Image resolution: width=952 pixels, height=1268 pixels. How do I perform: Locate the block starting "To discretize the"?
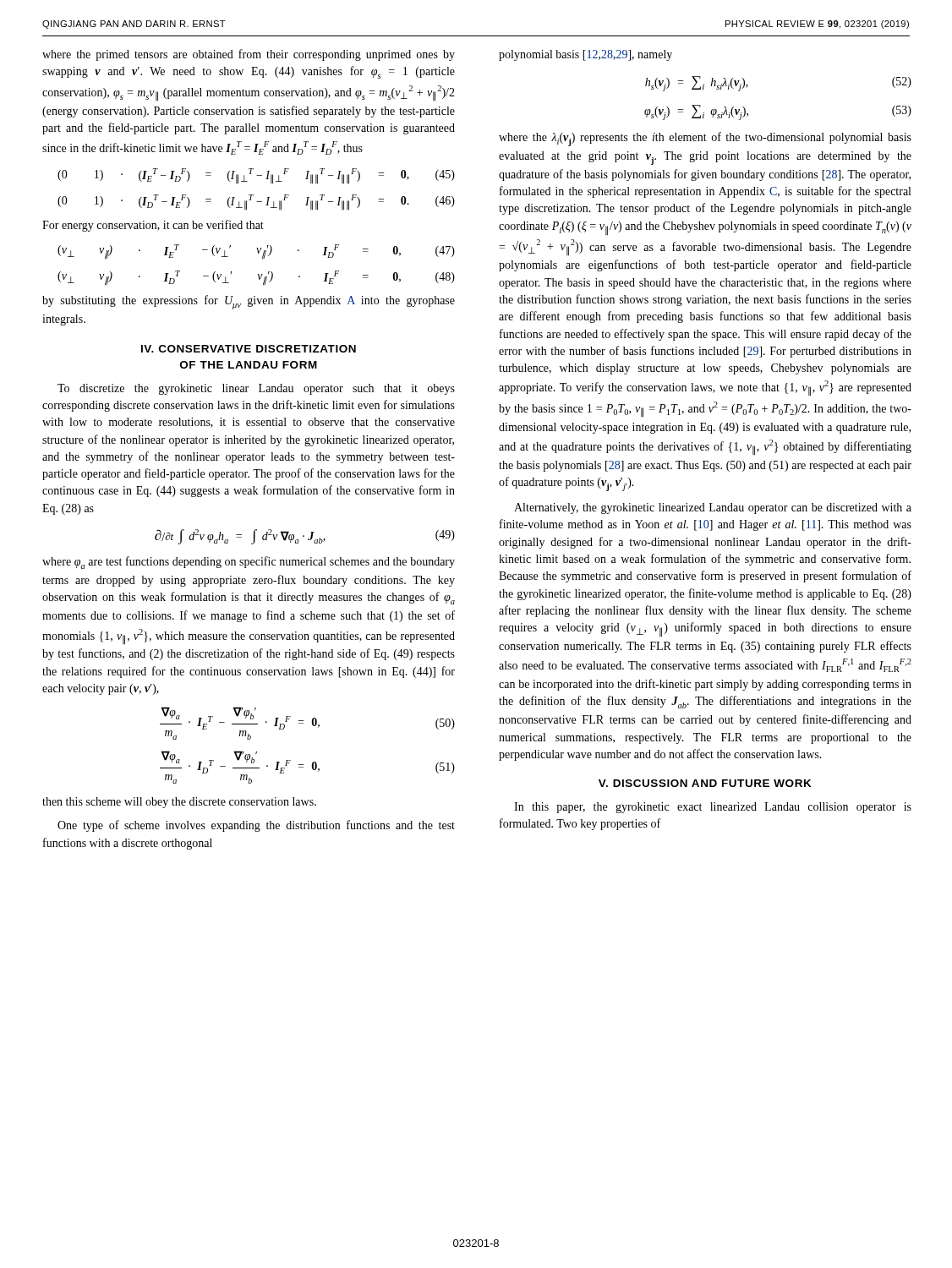249,449
